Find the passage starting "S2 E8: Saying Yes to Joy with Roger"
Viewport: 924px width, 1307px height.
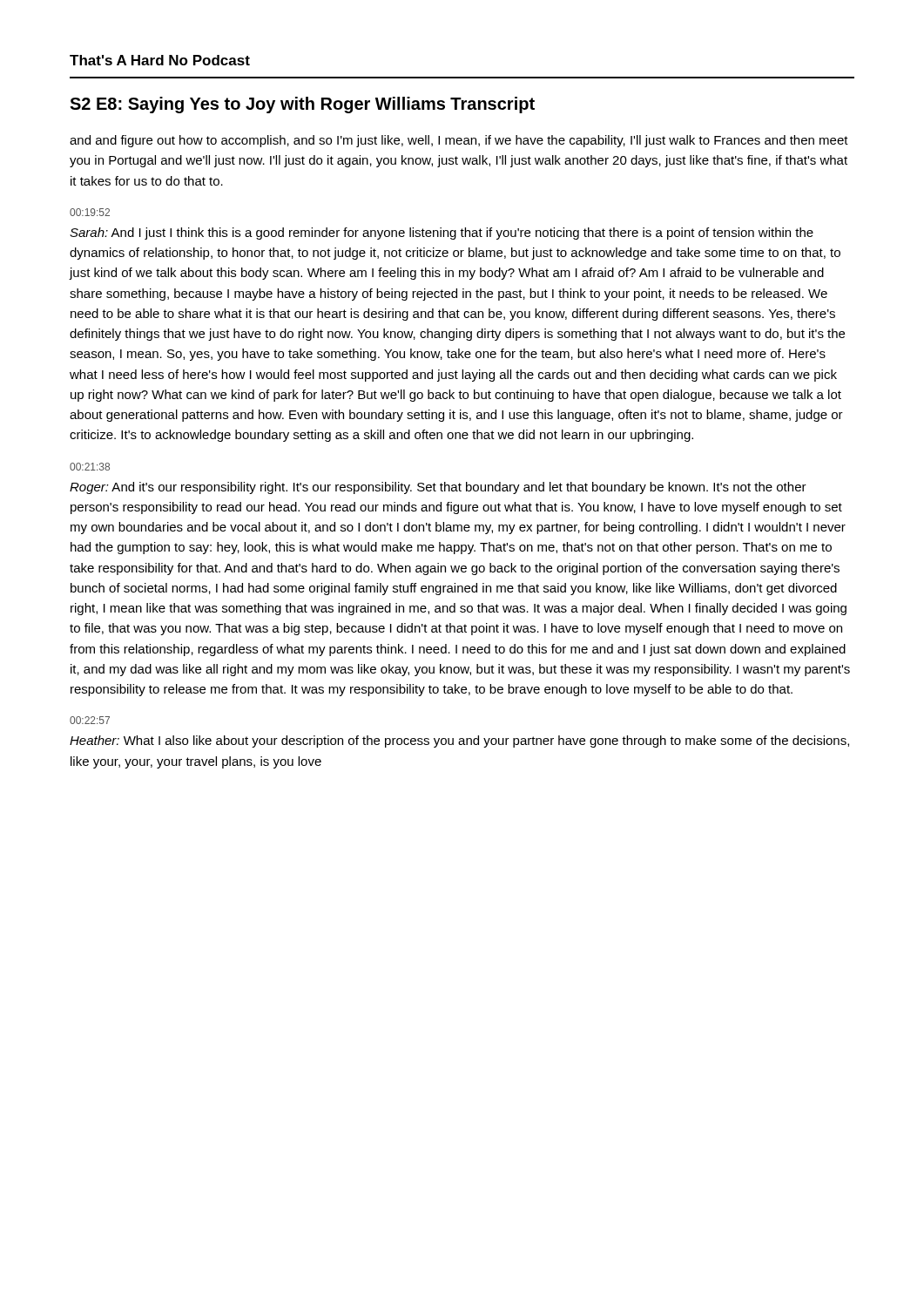[302, 104]
